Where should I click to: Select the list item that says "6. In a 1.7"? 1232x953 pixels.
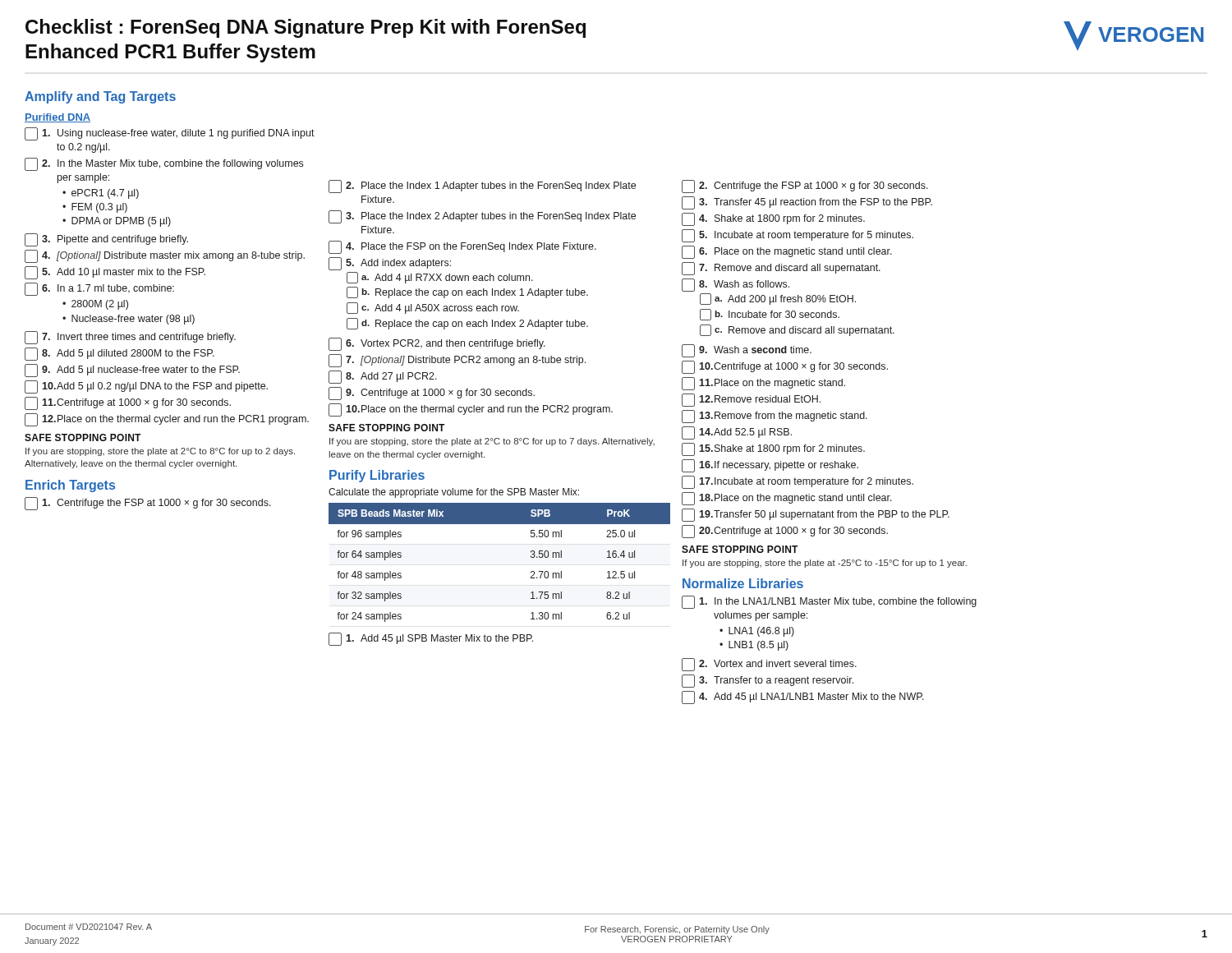tap(110, 304)
